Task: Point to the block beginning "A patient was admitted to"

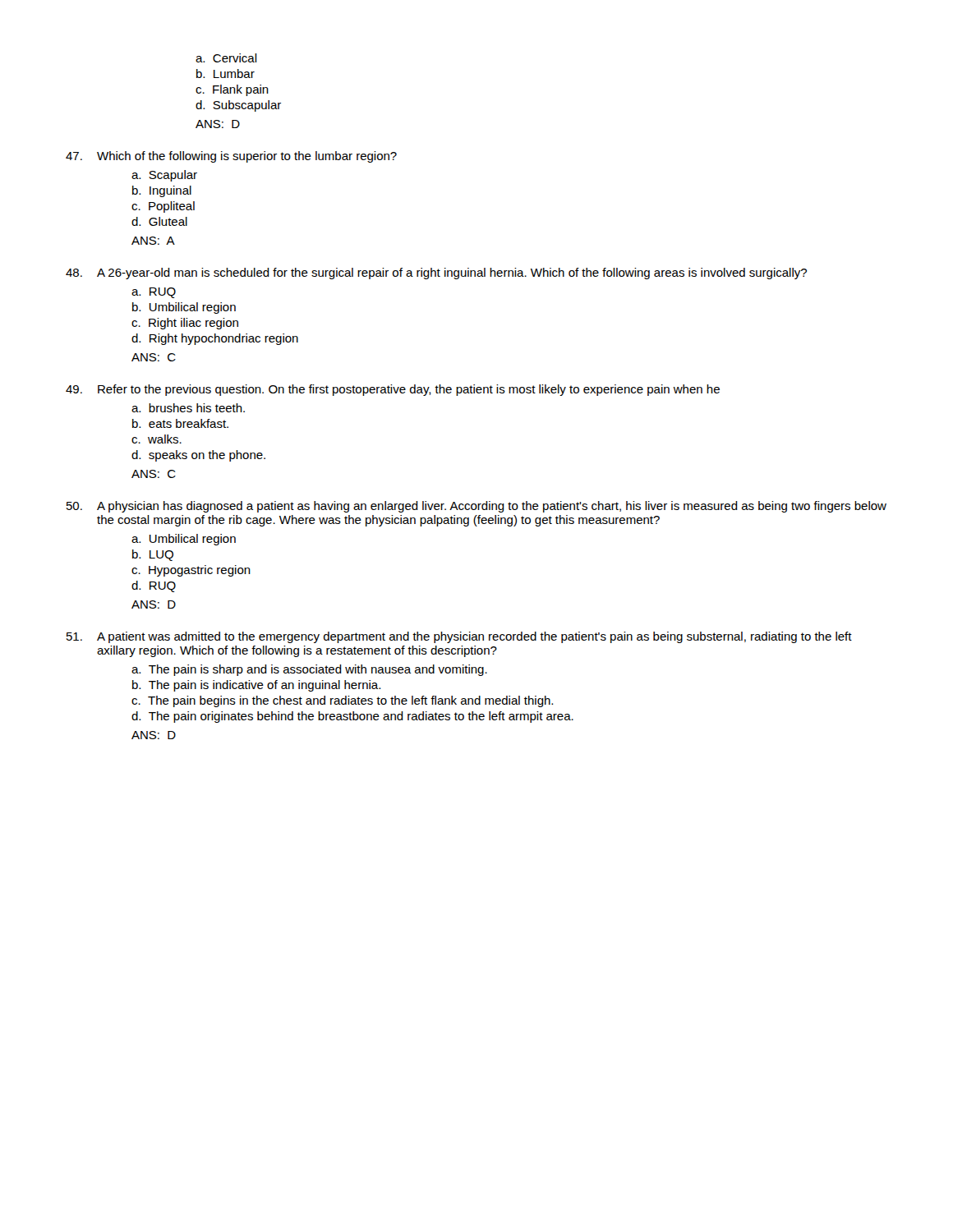Action: [474, 643]
